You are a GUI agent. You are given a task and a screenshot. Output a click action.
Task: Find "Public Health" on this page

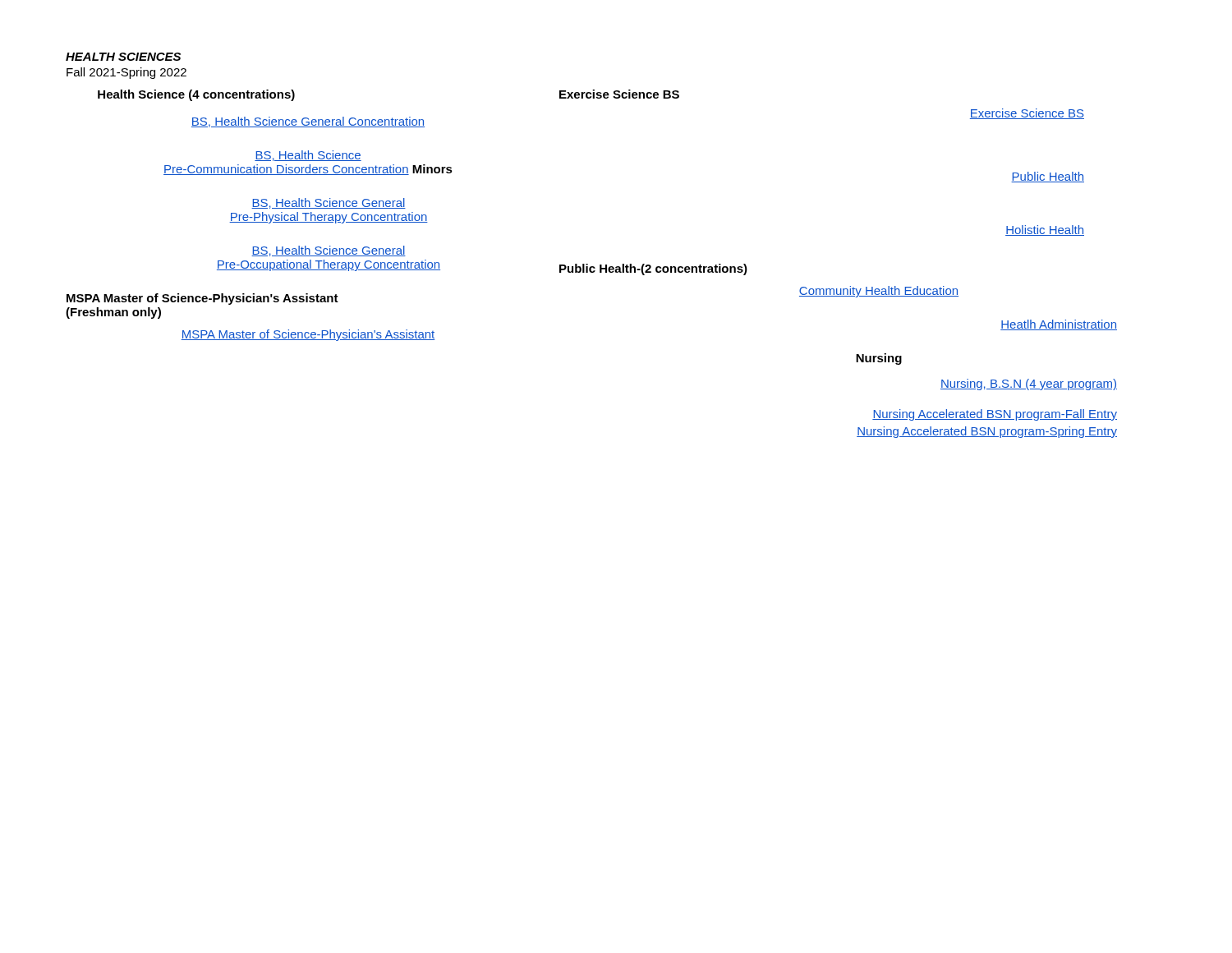click(x=1048, y=176)
